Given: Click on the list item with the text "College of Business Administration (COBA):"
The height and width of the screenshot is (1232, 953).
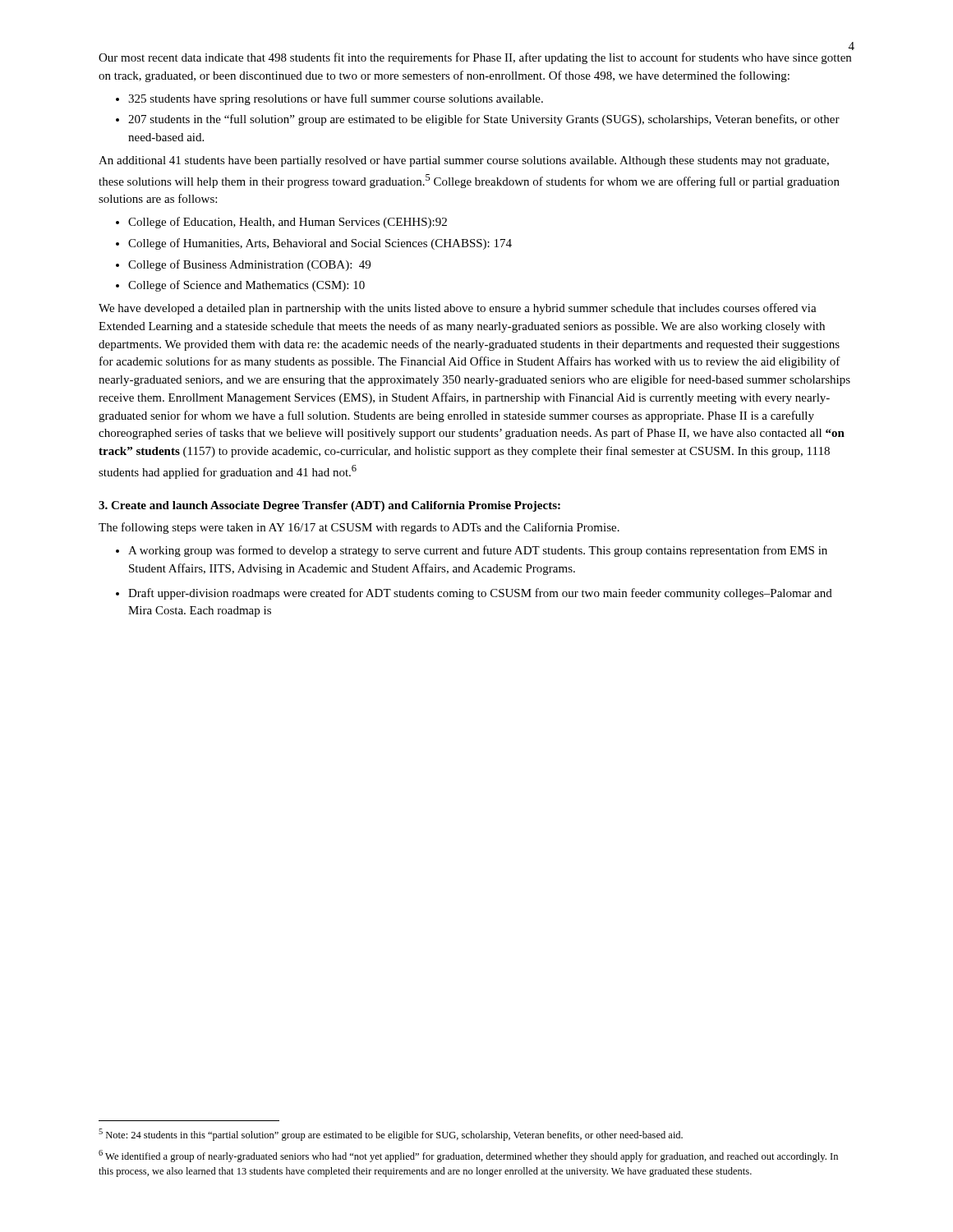Looking at the screenshot, I should (250, 264).
